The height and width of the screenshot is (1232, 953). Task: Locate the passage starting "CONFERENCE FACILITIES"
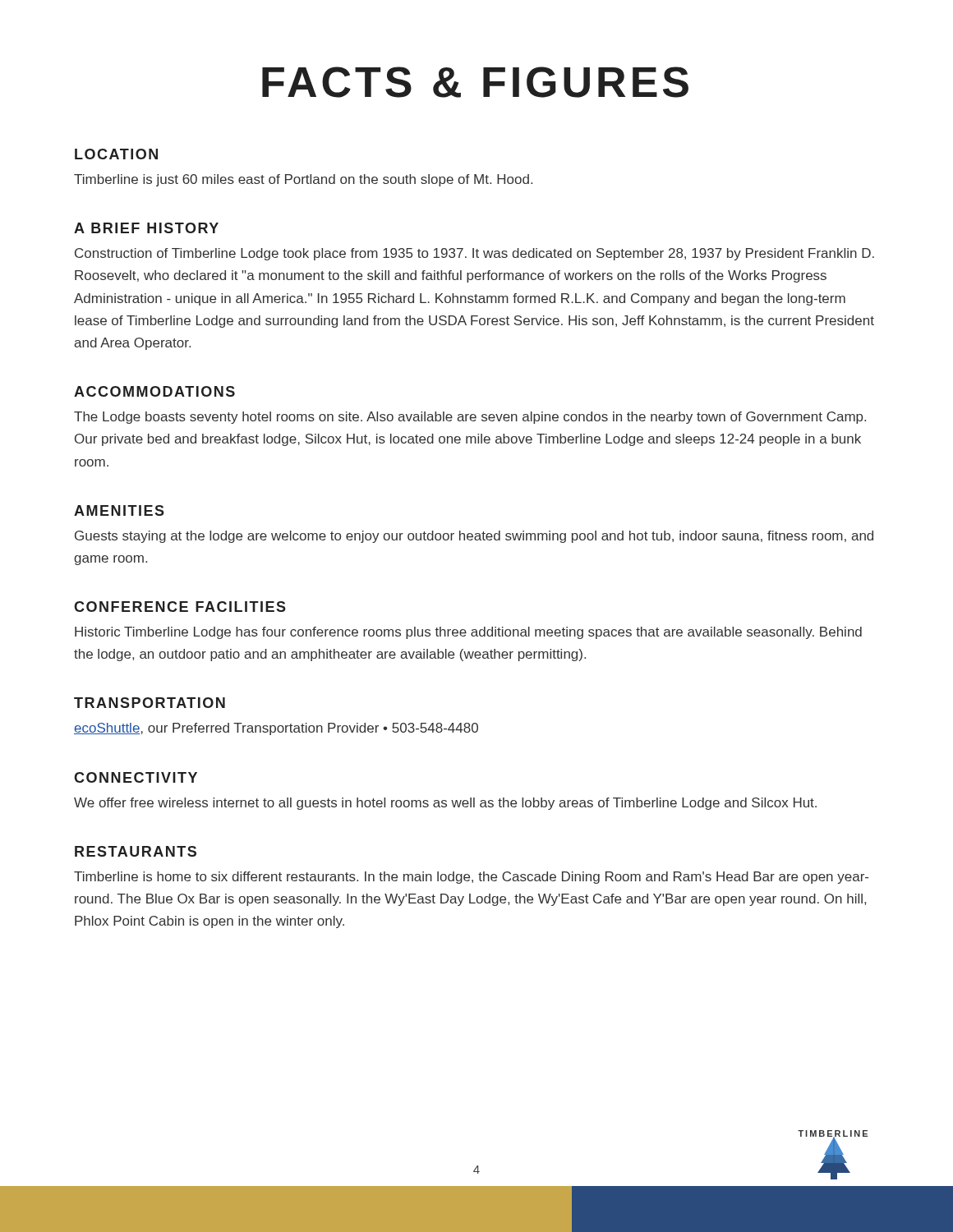pyautogui.click(x=181, y=607)
